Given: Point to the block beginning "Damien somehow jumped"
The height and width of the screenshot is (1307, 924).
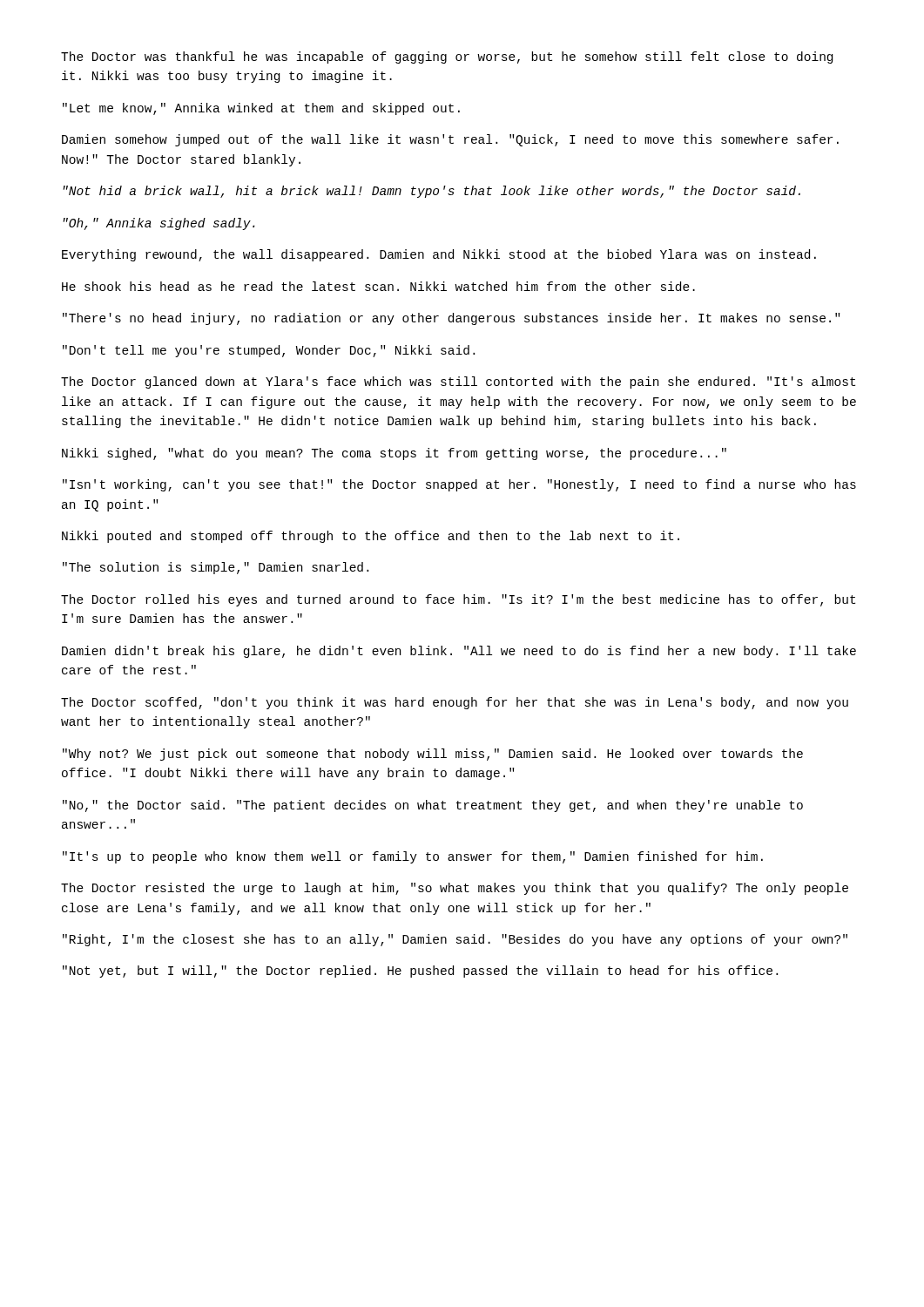Looking at the screenshot, I should click(451, 150).
